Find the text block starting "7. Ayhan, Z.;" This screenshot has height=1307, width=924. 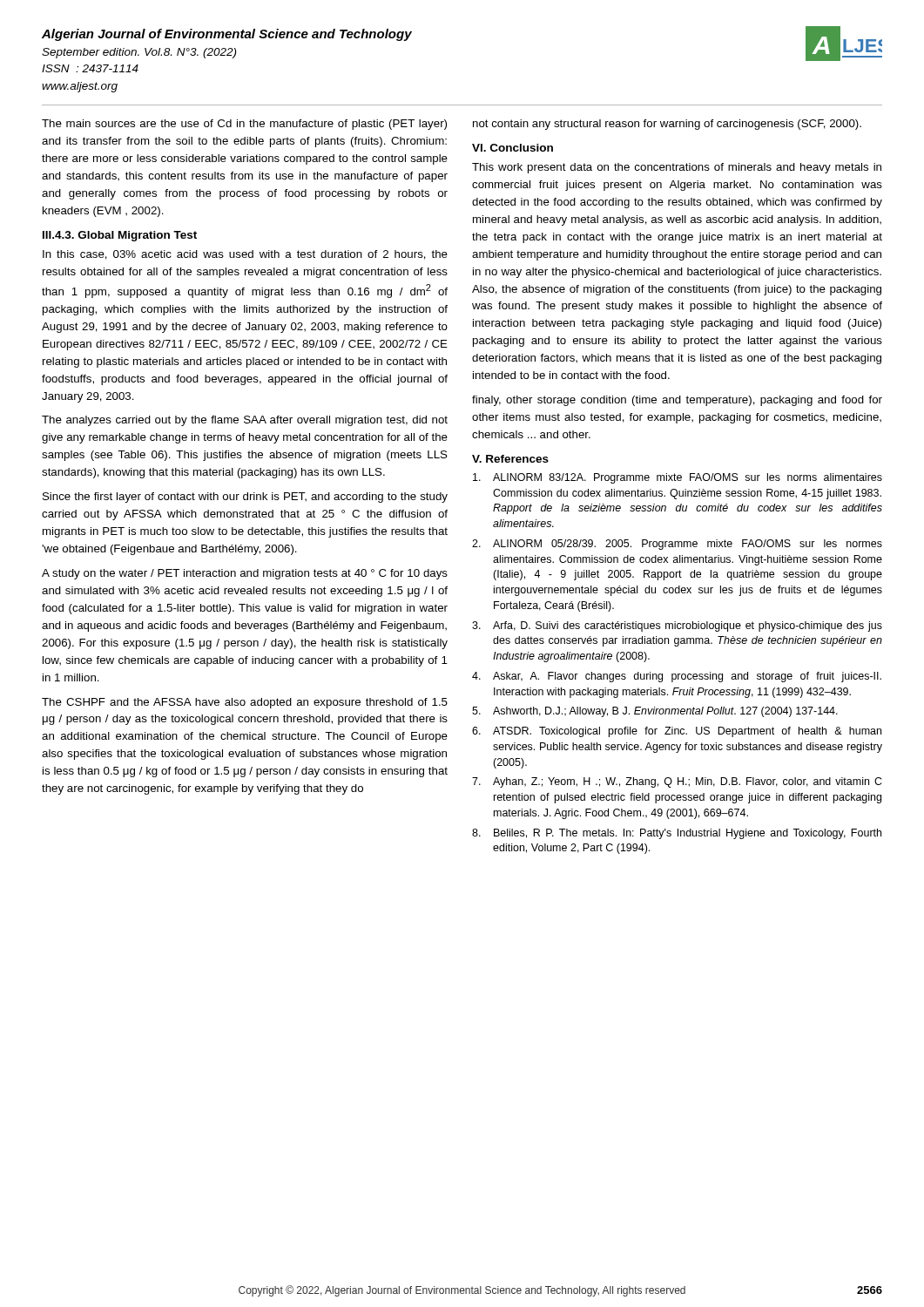[x=677, y=798]
